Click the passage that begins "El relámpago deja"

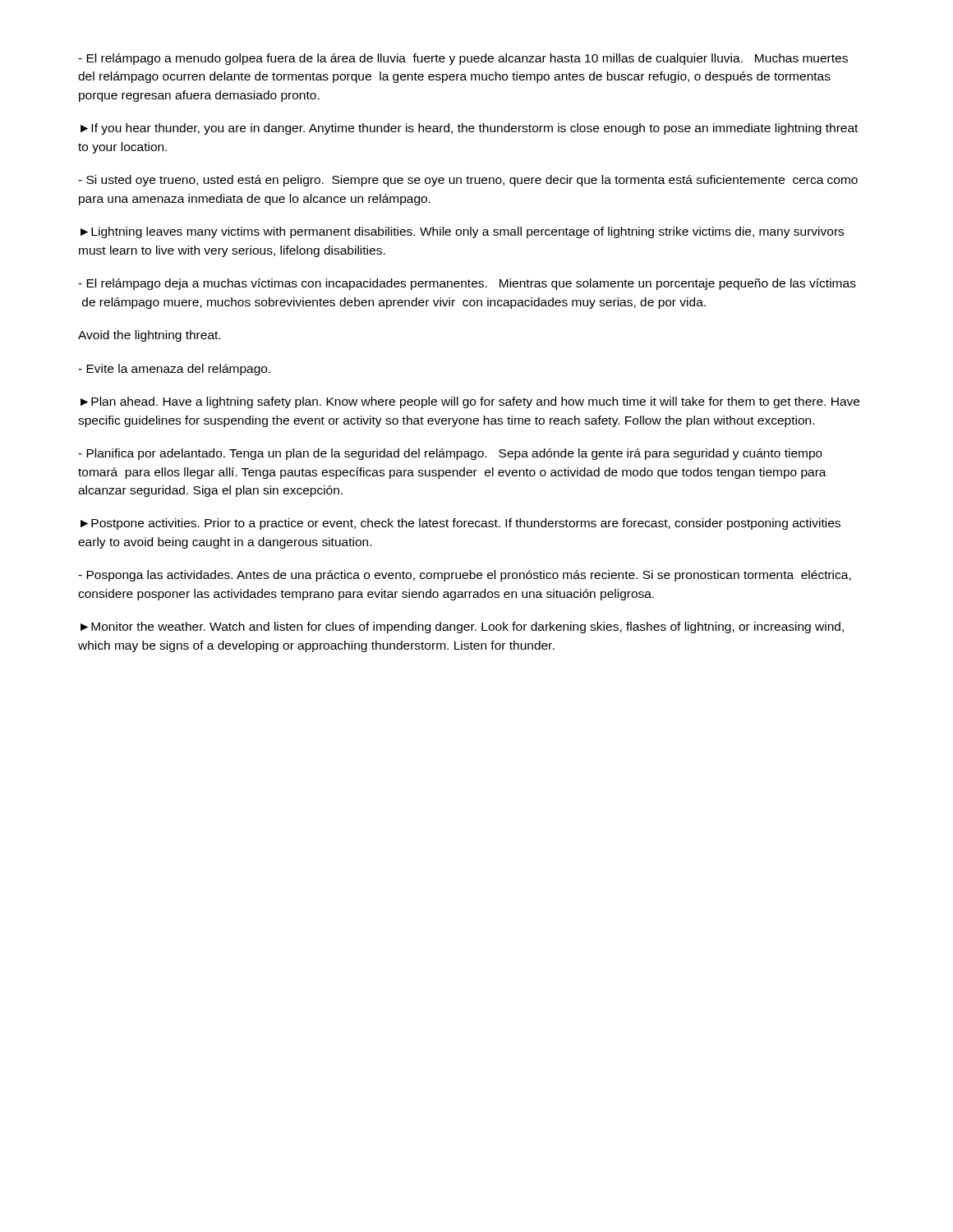467,292
